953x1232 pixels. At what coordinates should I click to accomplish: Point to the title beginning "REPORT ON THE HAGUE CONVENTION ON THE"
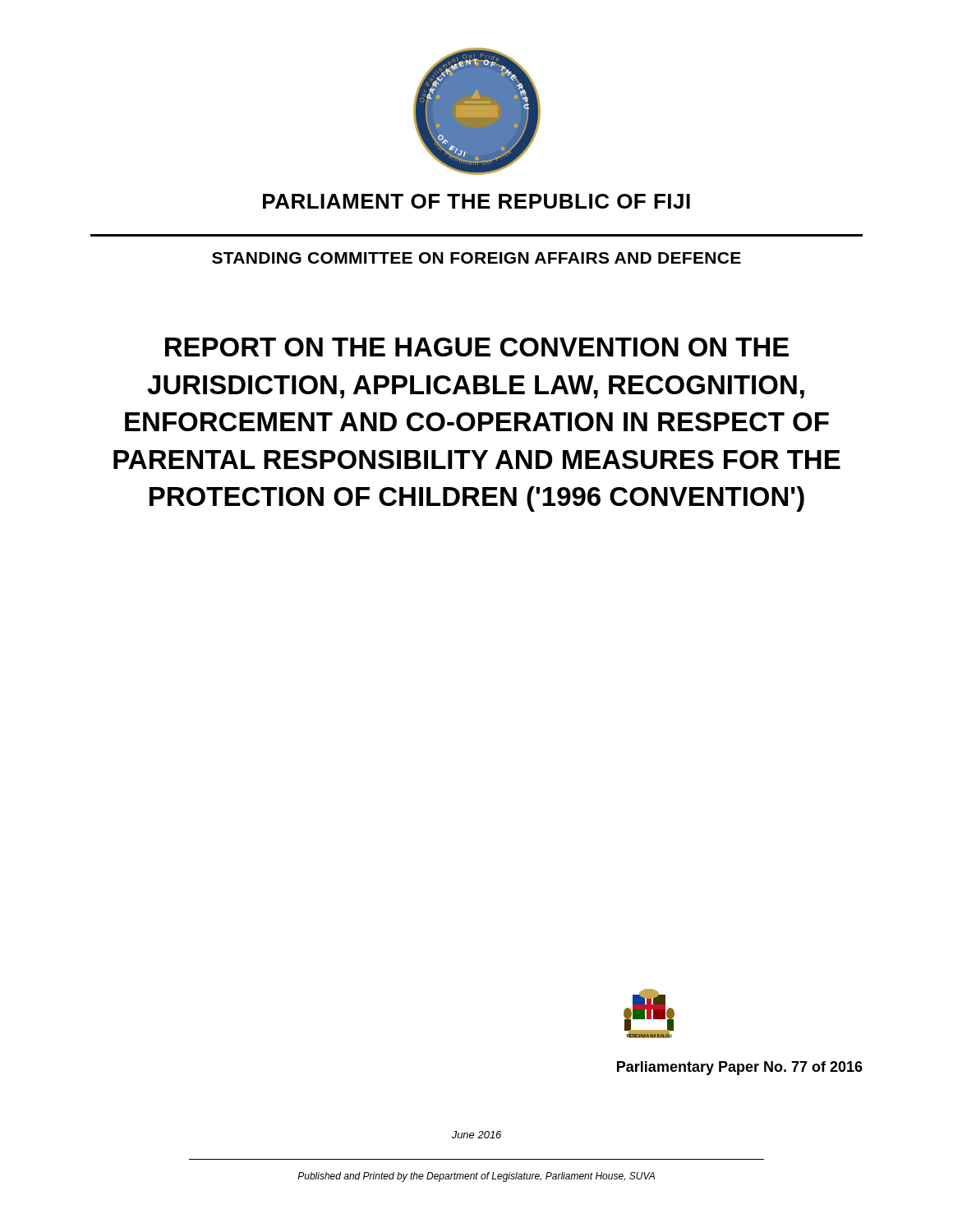click(476, 422)
